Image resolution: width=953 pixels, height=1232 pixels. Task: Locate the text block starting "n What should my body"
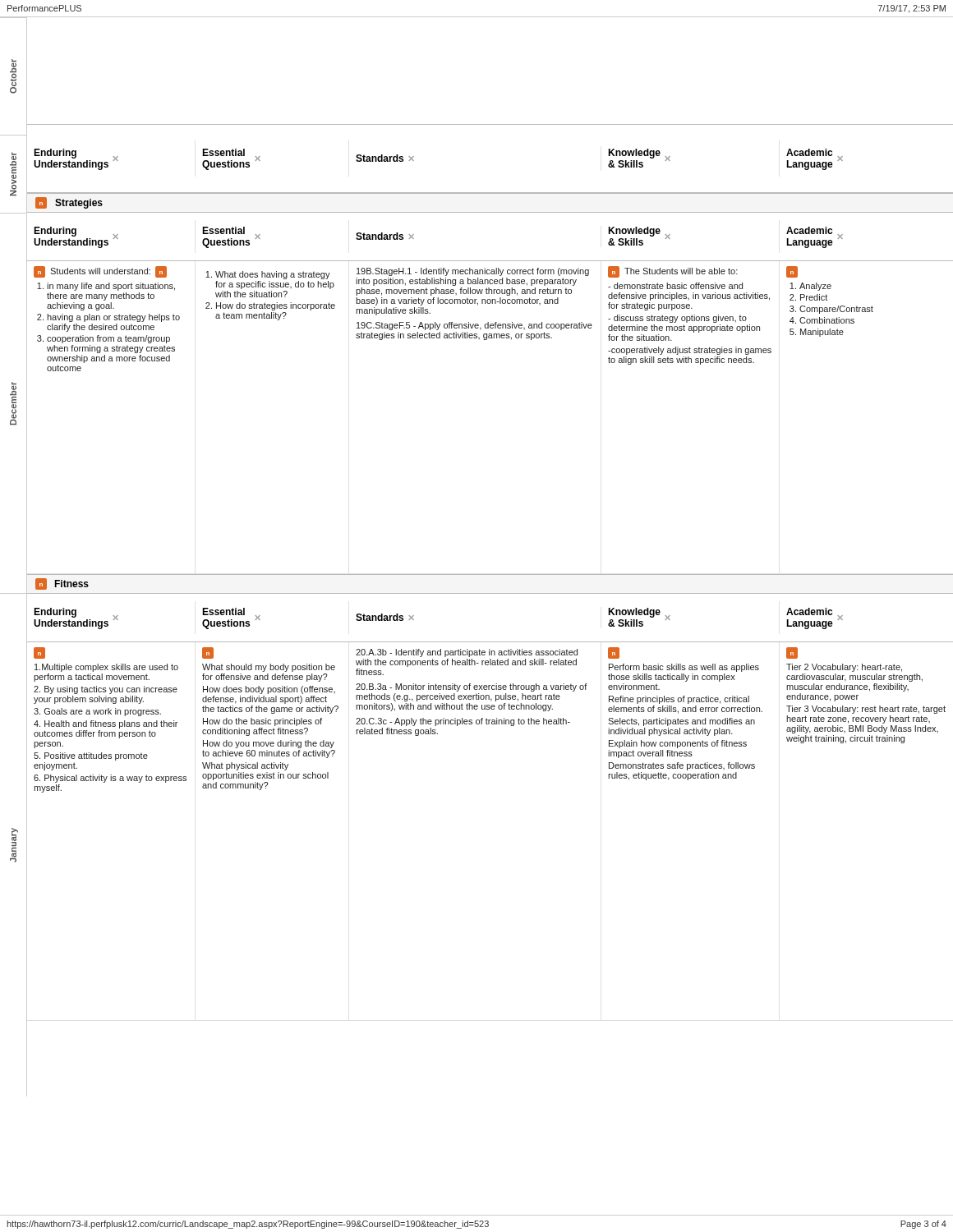point(272,719)
